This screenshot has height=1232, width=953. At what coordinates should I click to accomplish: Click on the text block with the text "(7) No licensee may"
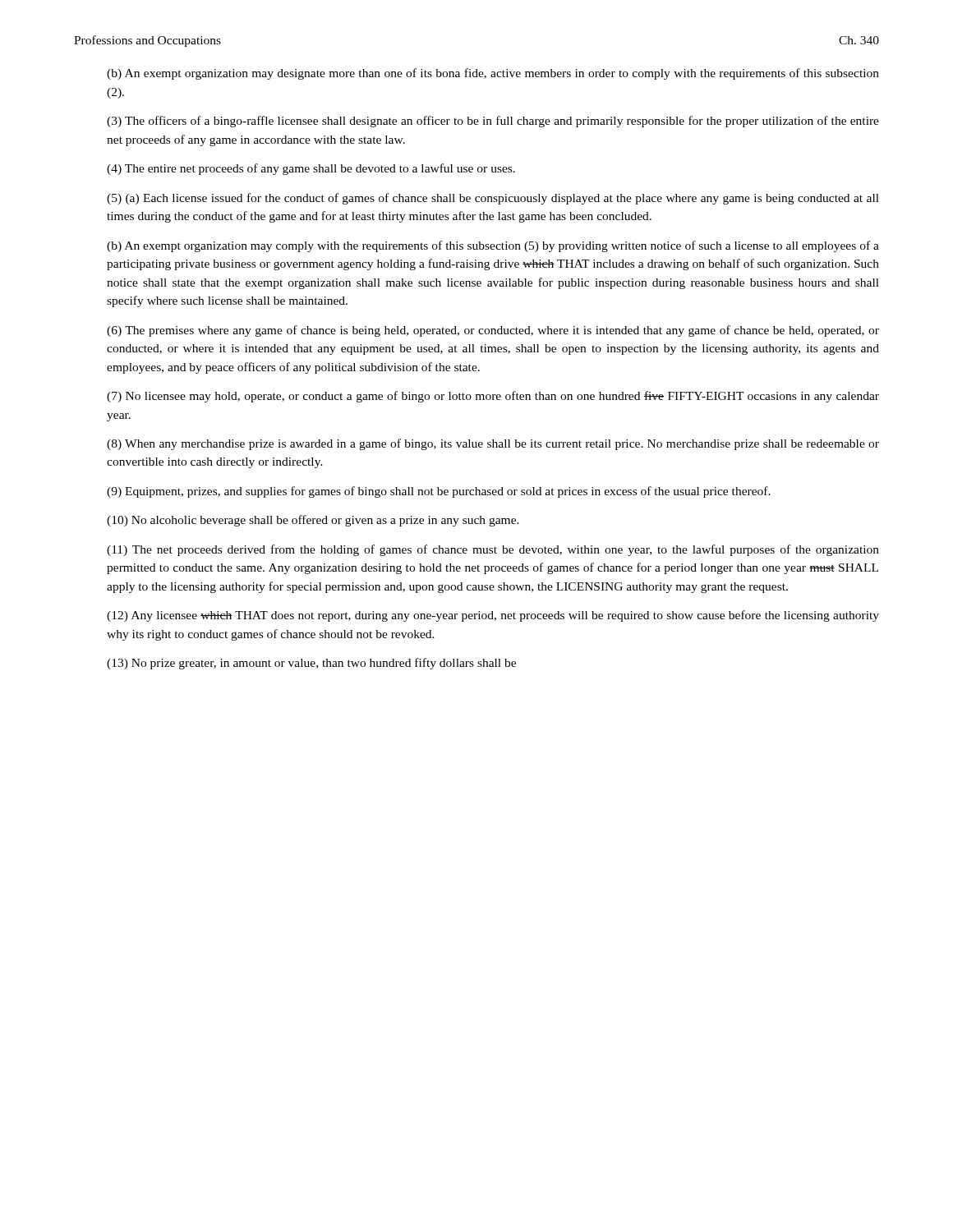(493, 405)
